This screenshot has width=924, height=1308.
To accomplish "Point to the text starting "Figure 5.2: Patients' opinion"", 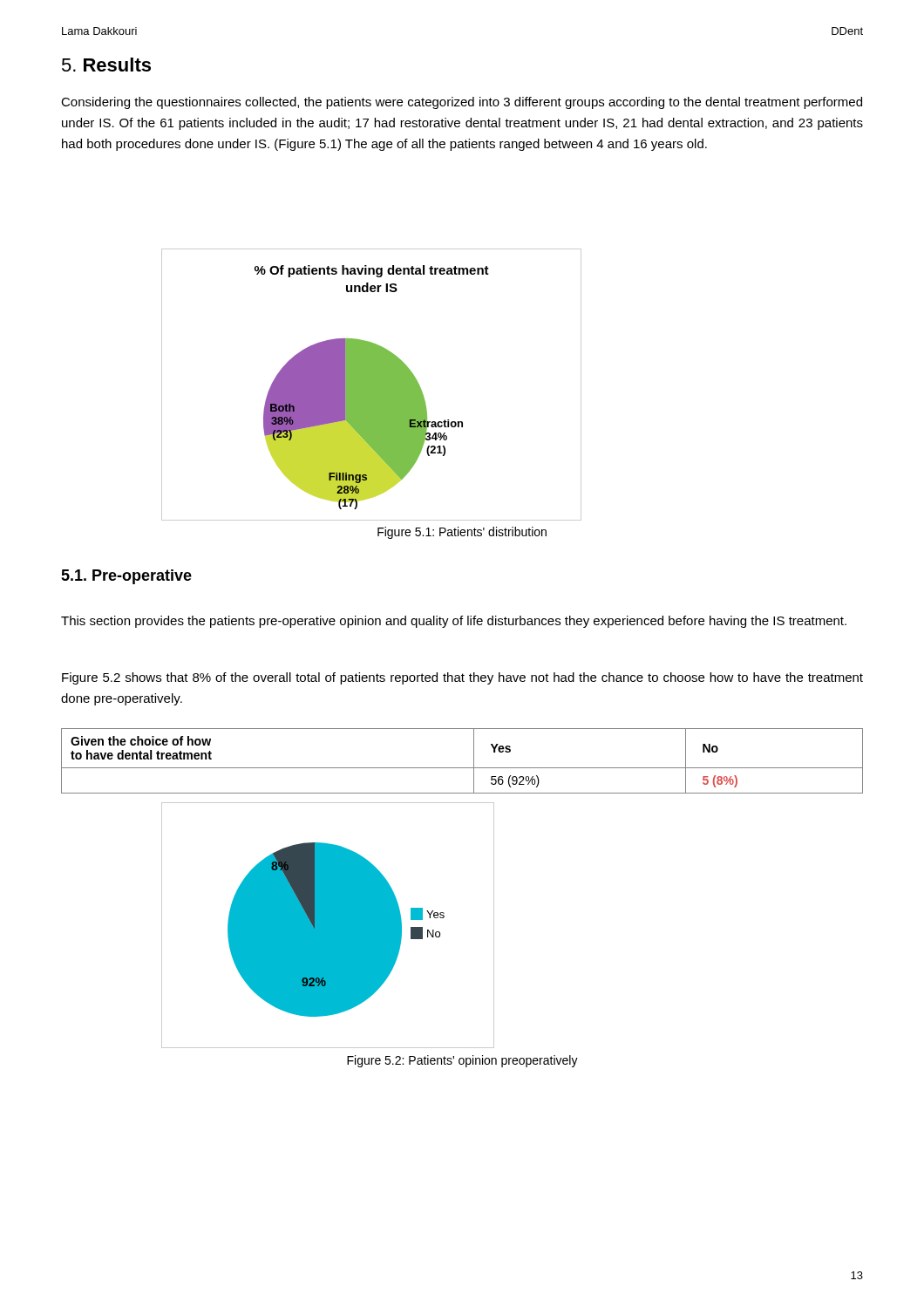I will pyautogui.click(x=462, y=1060).
